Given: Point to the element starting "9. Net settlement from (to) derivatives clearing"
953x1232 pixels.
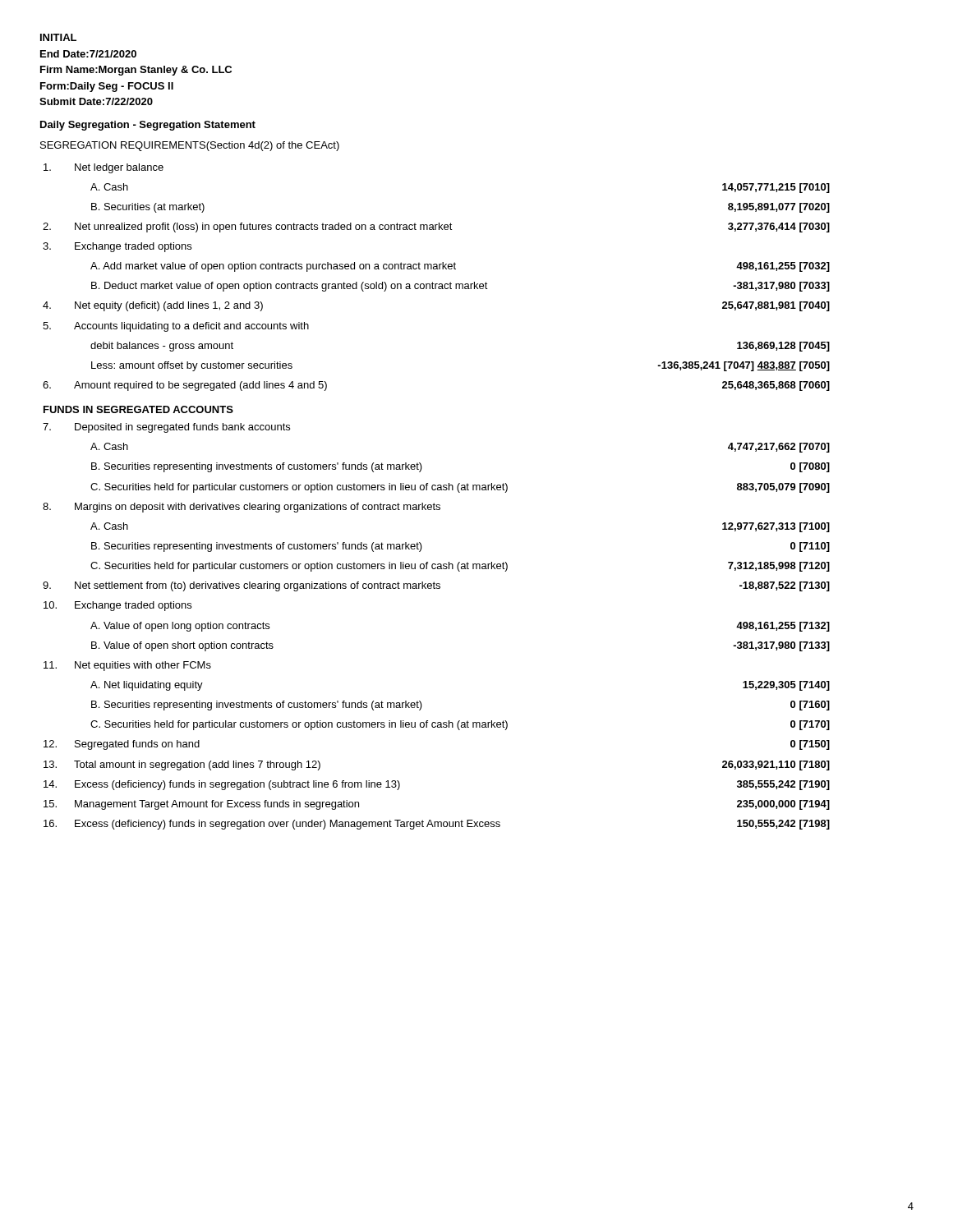Looking at the screenshot, I should pos(436,586).
